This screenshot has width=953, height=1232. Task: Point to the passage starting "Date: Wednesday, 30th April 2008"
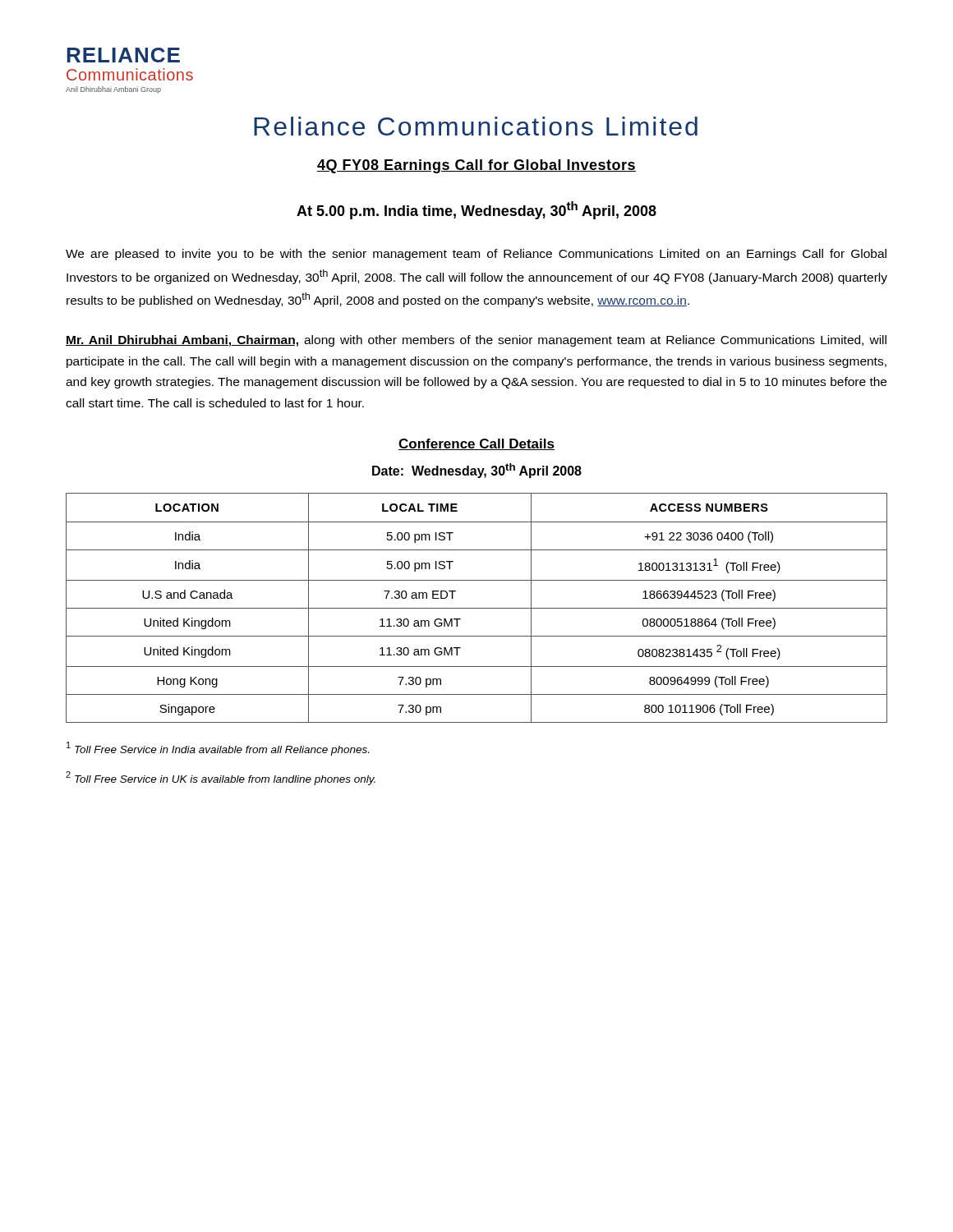point(476,470)
